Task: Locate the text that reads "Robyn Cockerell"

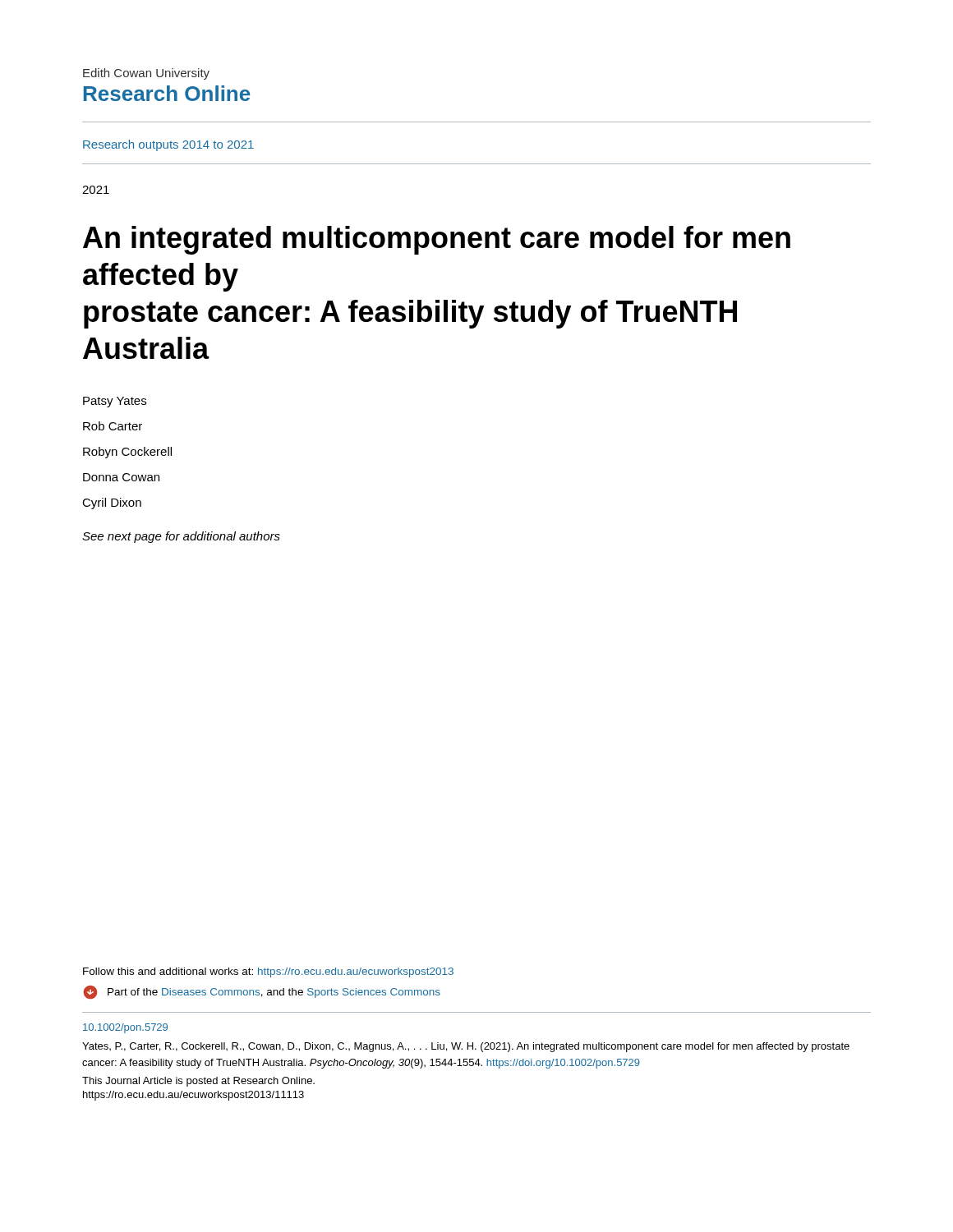Action: (127, 451)
